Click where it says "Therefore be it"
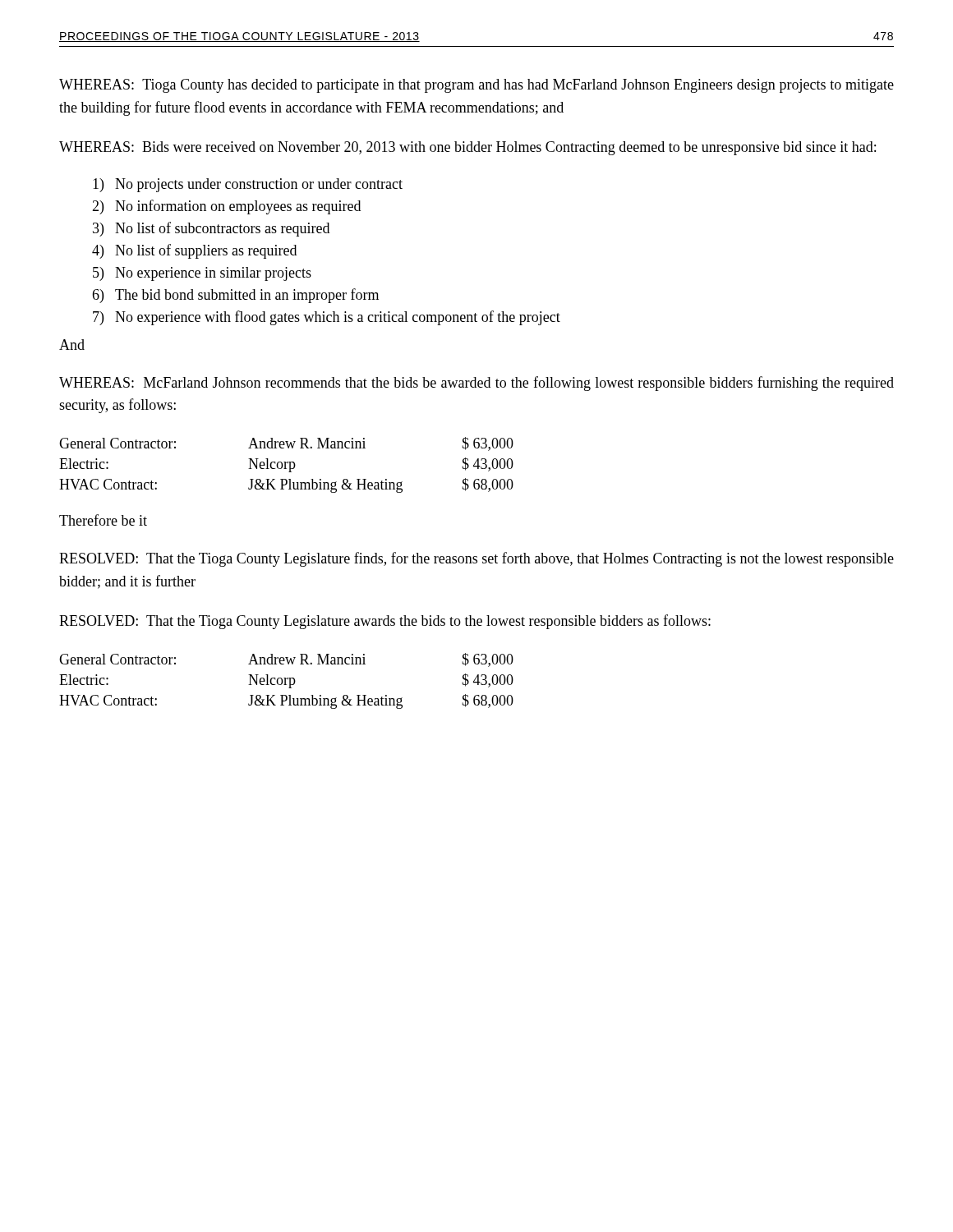The image size is (953, 1232). click(103, 521)
